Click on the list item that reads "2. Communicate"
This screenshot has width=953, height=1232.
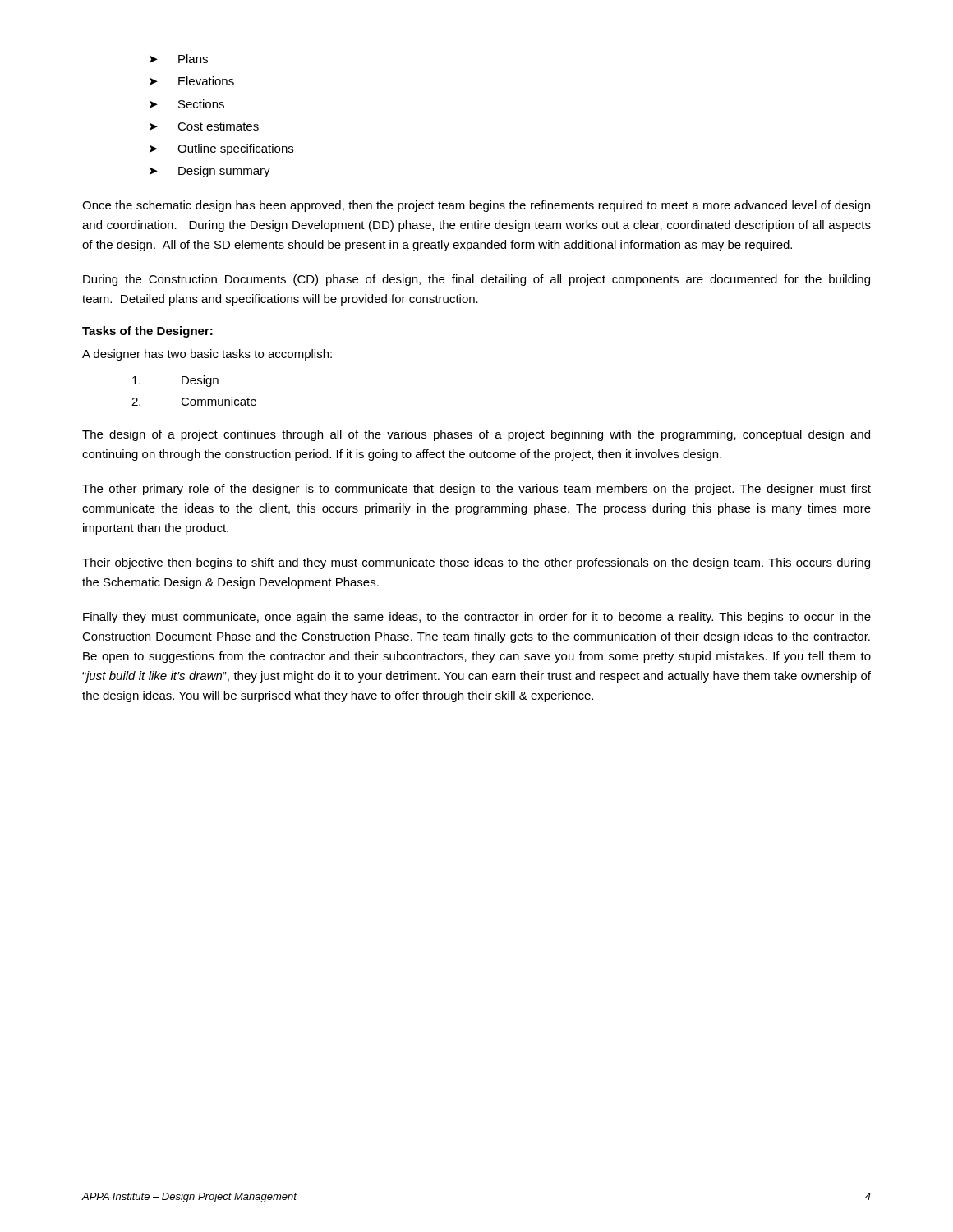194,401
